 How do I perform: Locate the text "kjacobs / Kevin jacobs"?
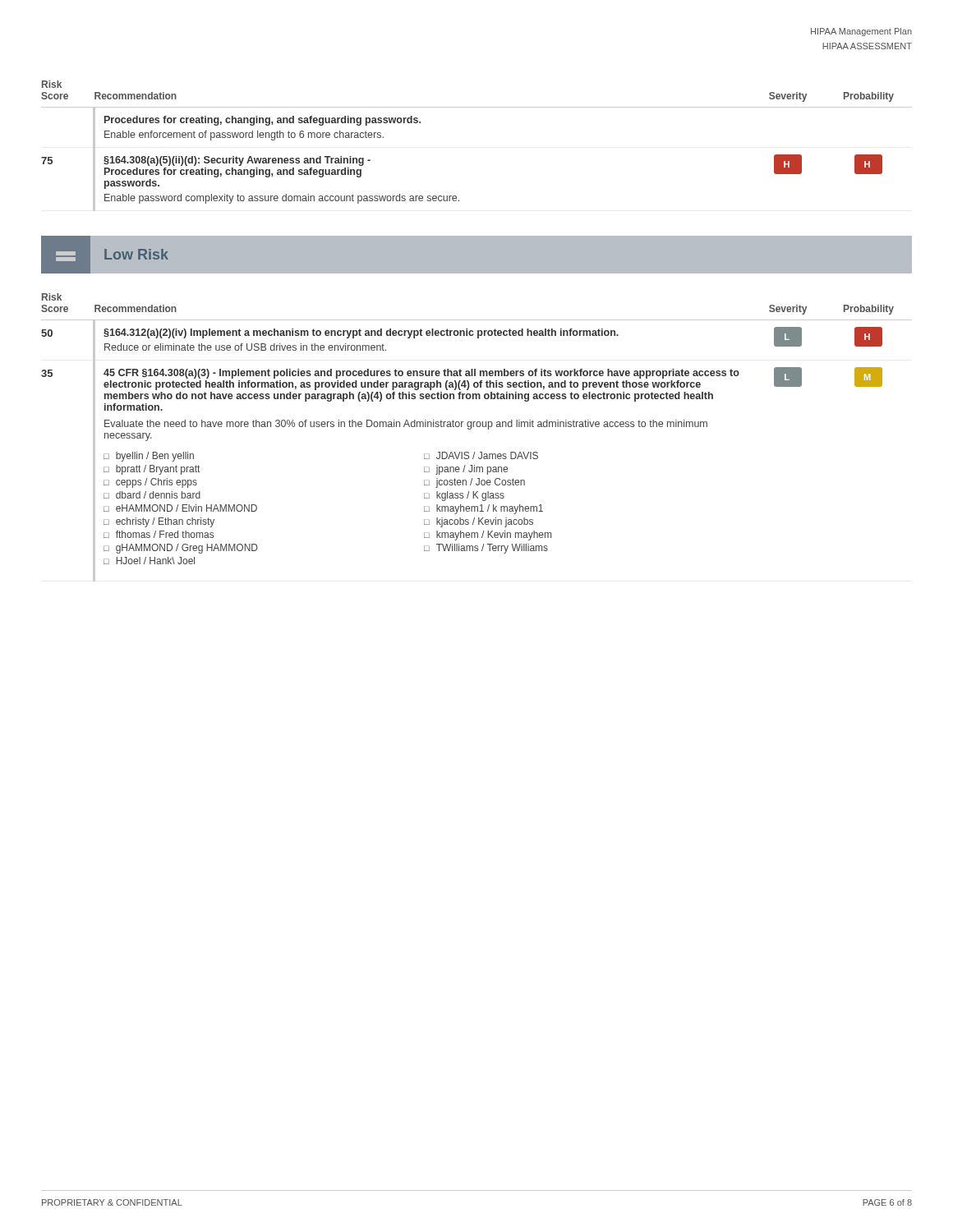tap(485, 522)
